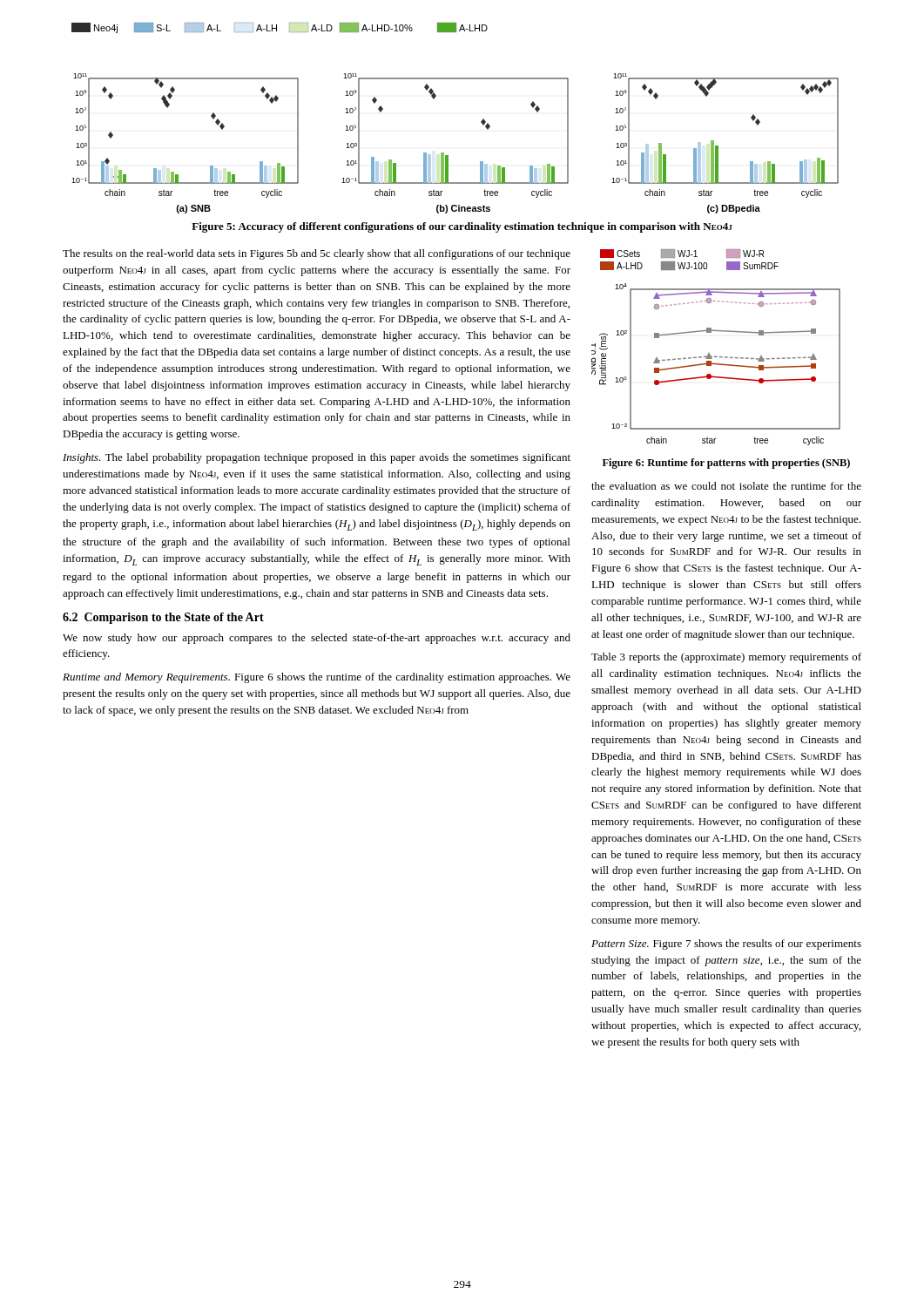Image resolution: width=924 pixels, height=1307 pixels.
Task: Select the caption containing "Figure 6: Runtime for"
Action: click(726, 463)
